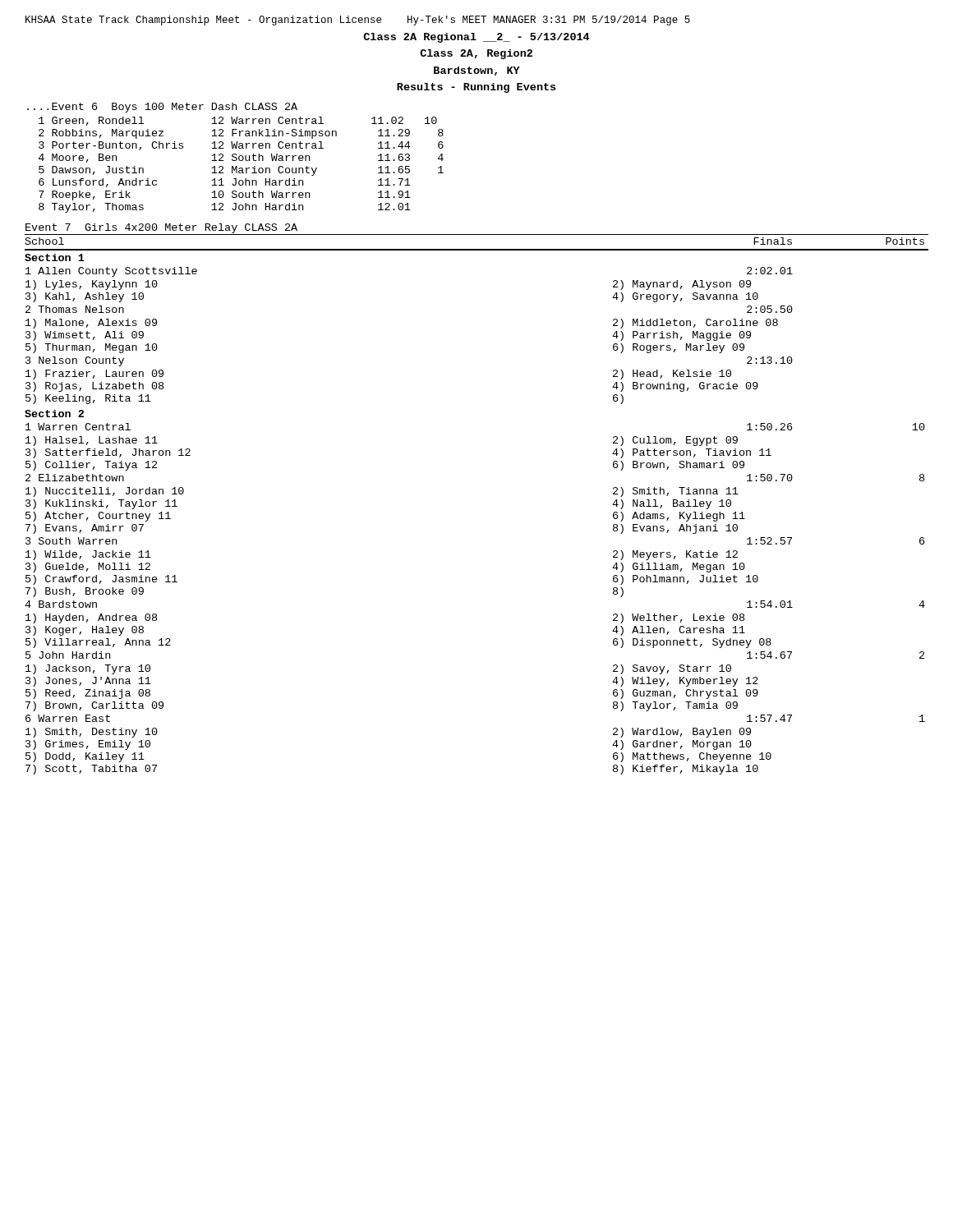Select the block starting "1 Green, Rondell 12 Warren"

[x=231, y=121]
